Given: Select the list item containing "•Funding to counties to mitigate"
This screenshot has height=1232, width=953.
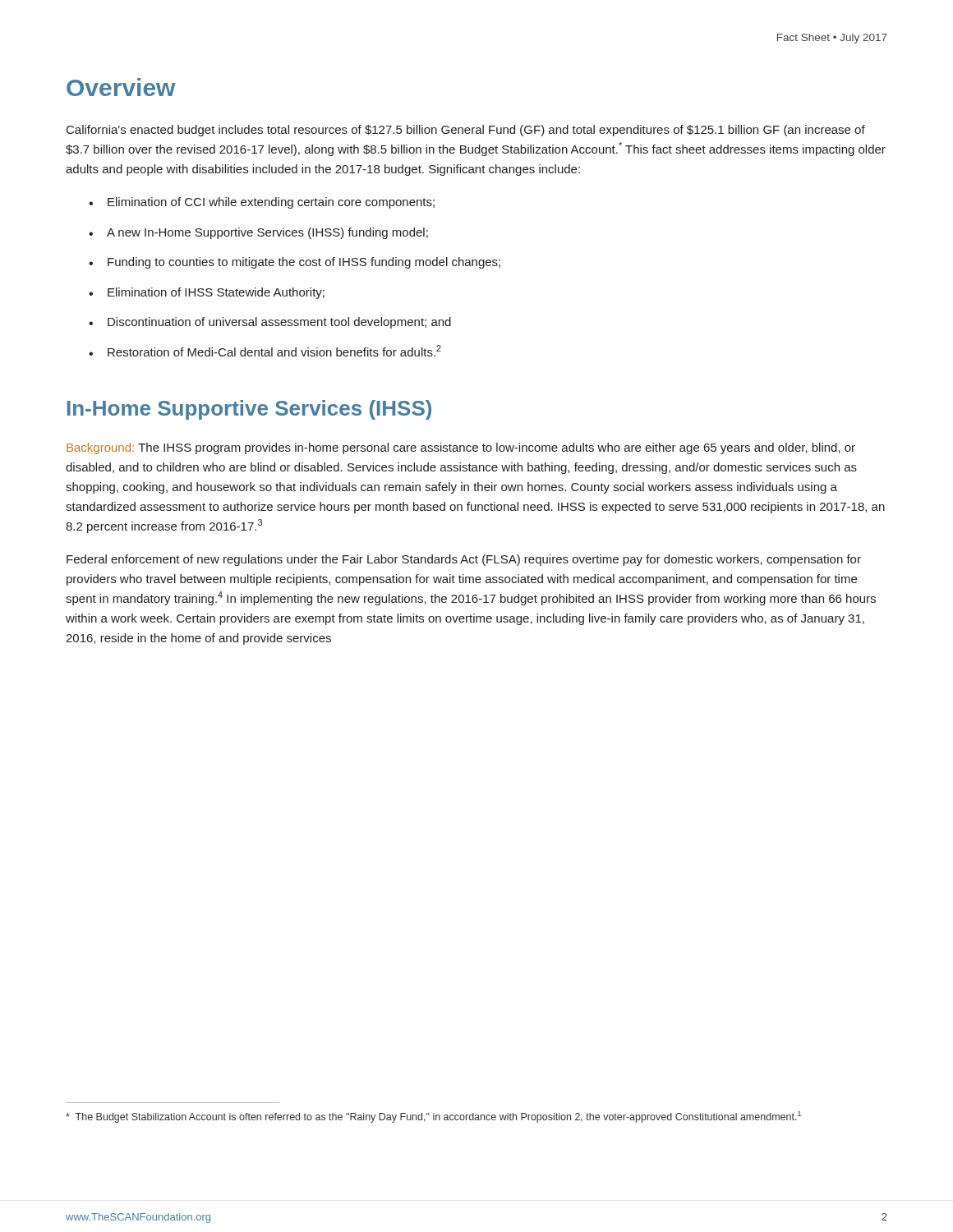Looking at the screenshot, I should tap(295, 263).
